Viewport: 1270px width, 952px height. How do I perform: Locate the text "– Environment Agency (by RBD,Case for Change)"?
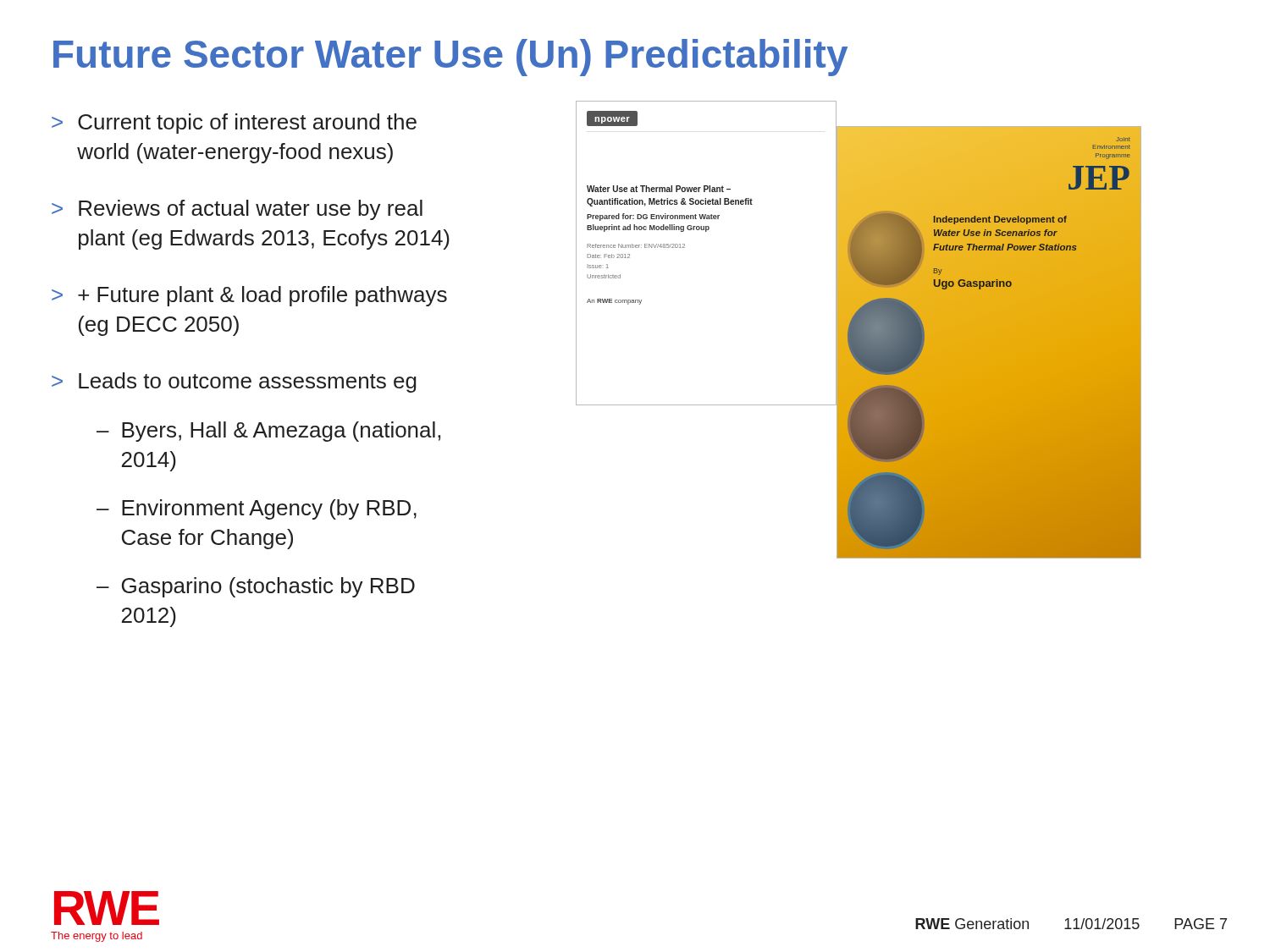[x=257, y=523]
